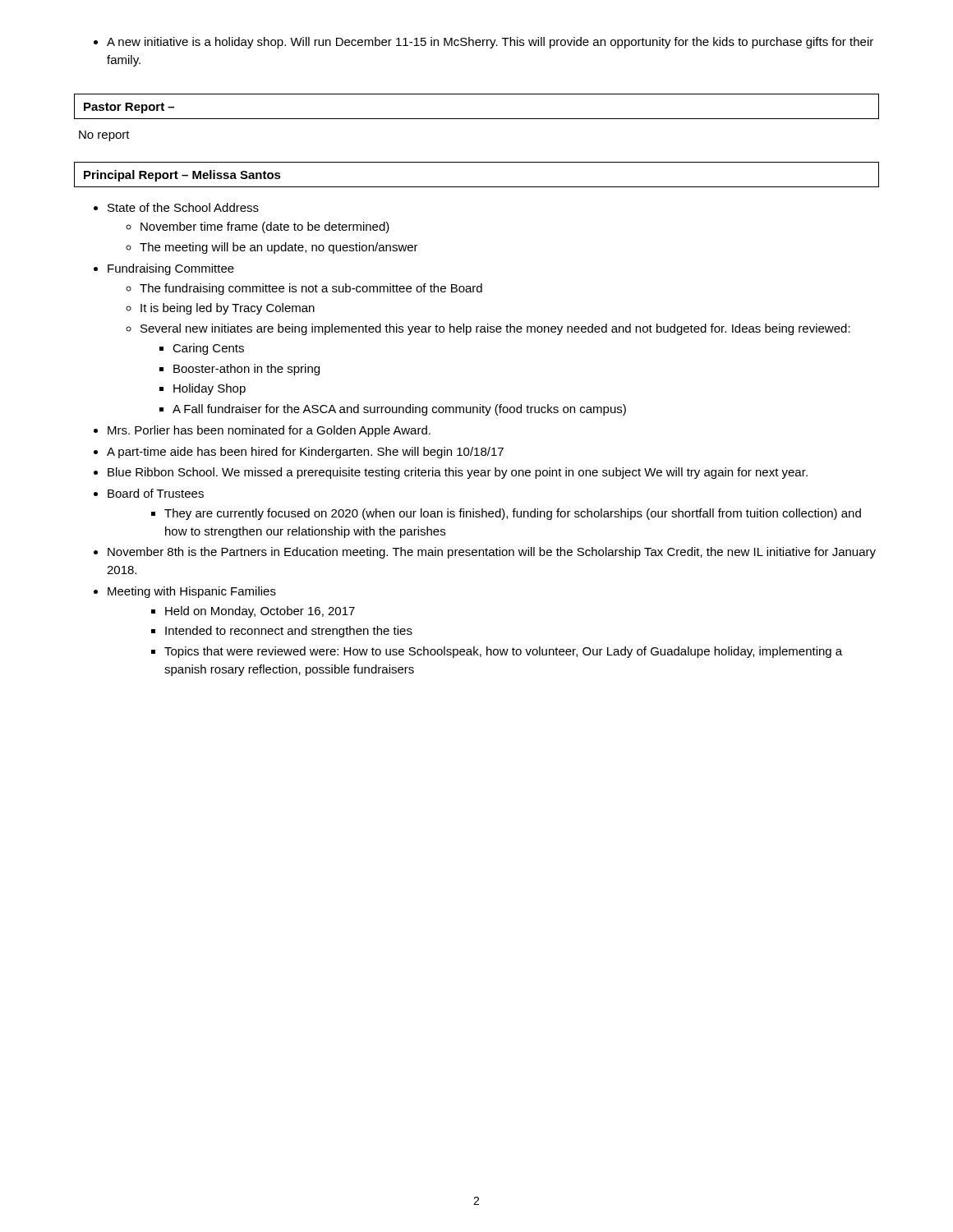Image resolution: width=953 pixels, height=1232 pixels.
Task: Select the block starting "A part-time aide has been"
Action: click(x=493, y=451)
